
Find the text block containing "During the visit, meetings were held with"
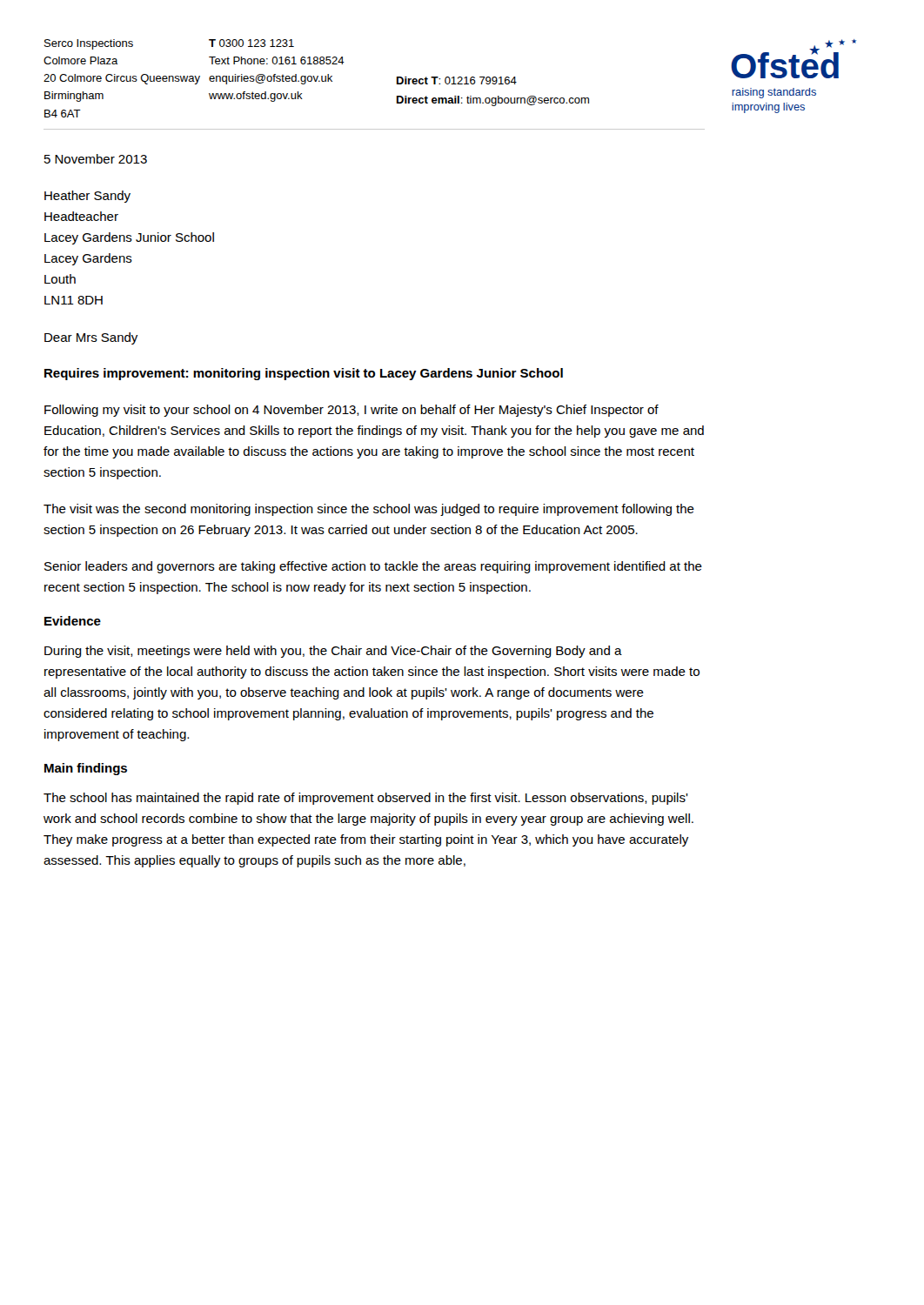click(x=372, y=692)
